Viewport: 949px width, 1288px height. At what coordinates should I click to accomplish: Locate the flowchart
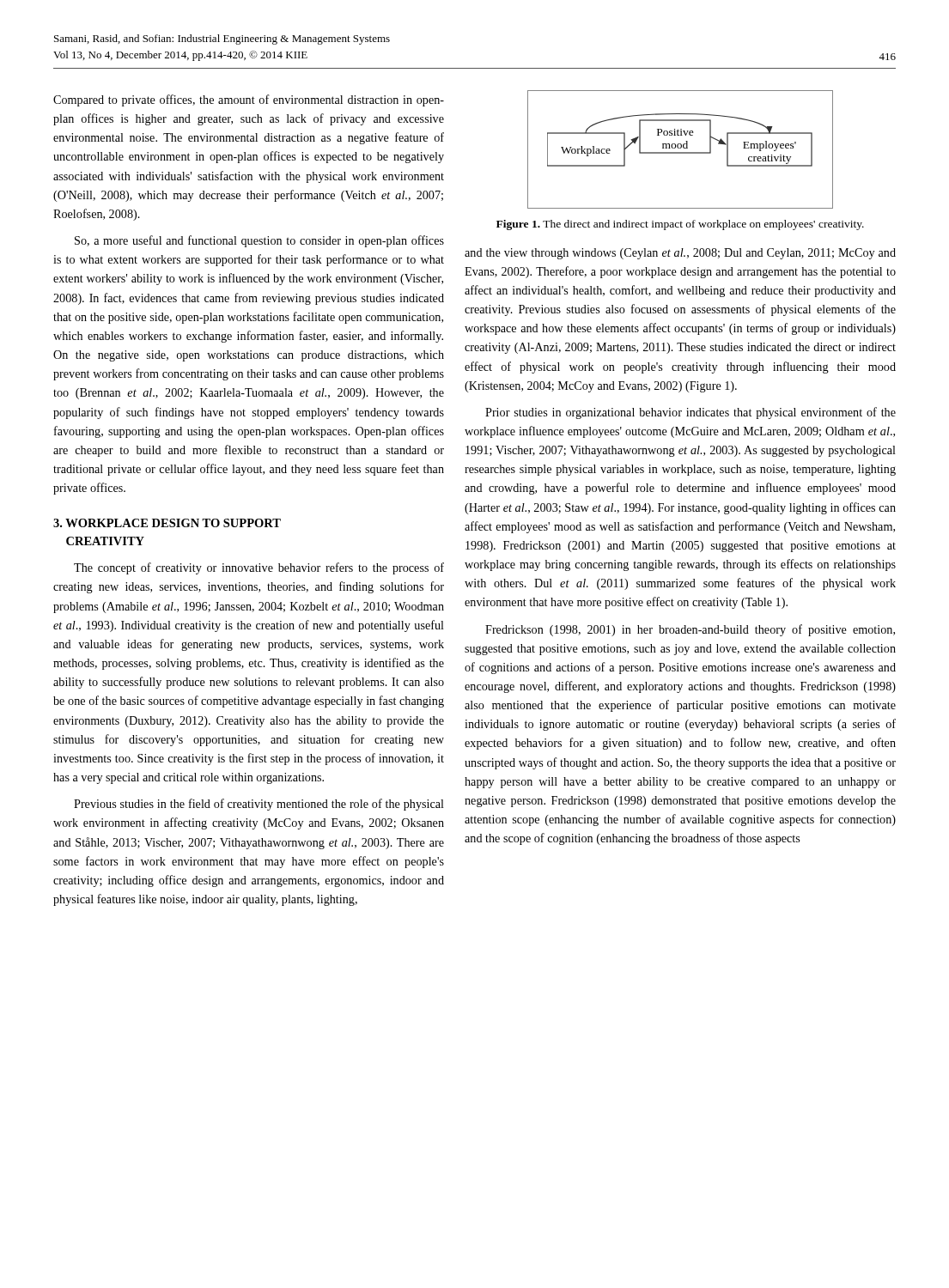tap(680, 149)
